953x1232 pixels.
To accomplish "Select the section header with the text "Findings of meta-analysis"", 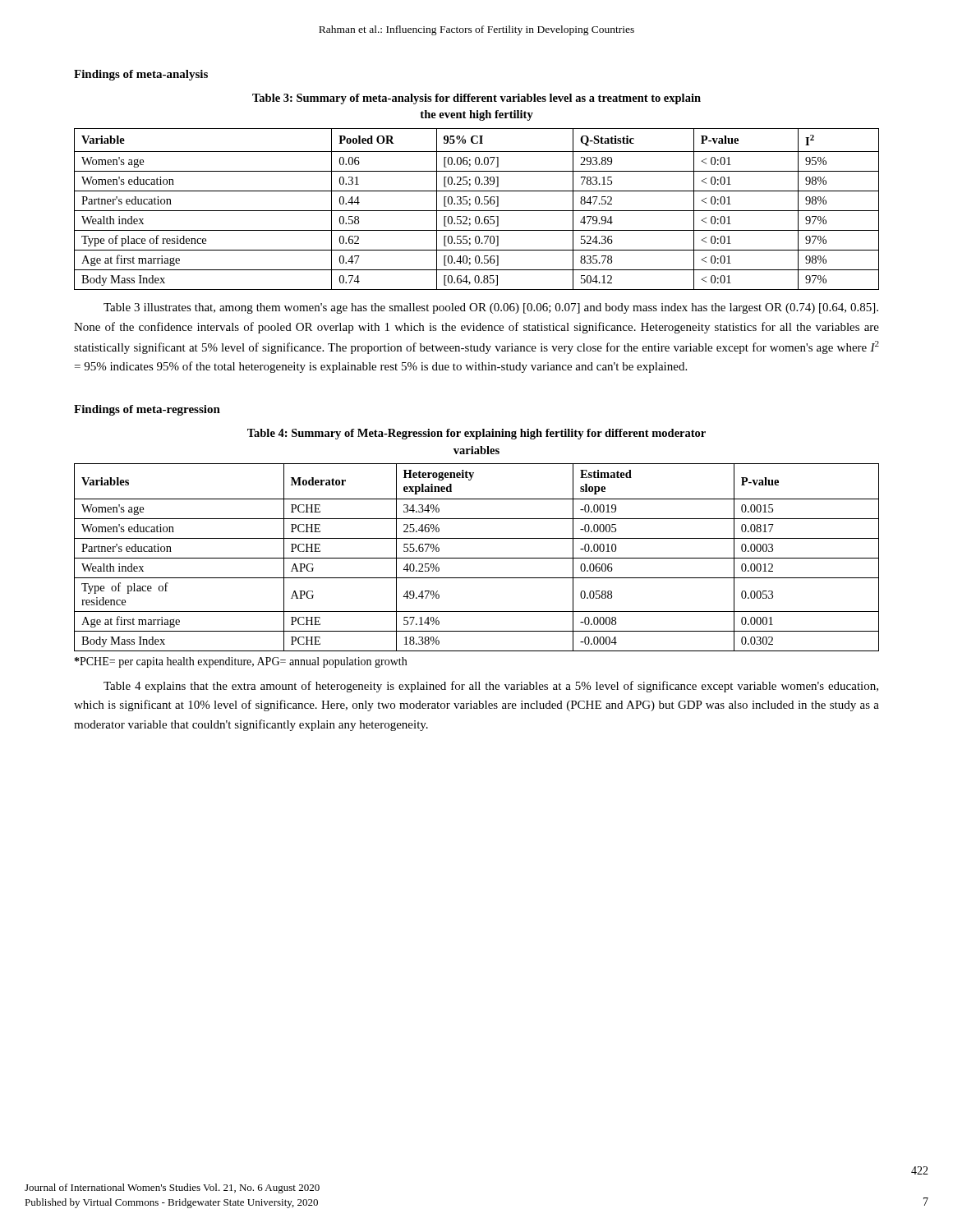I will 141,74.
